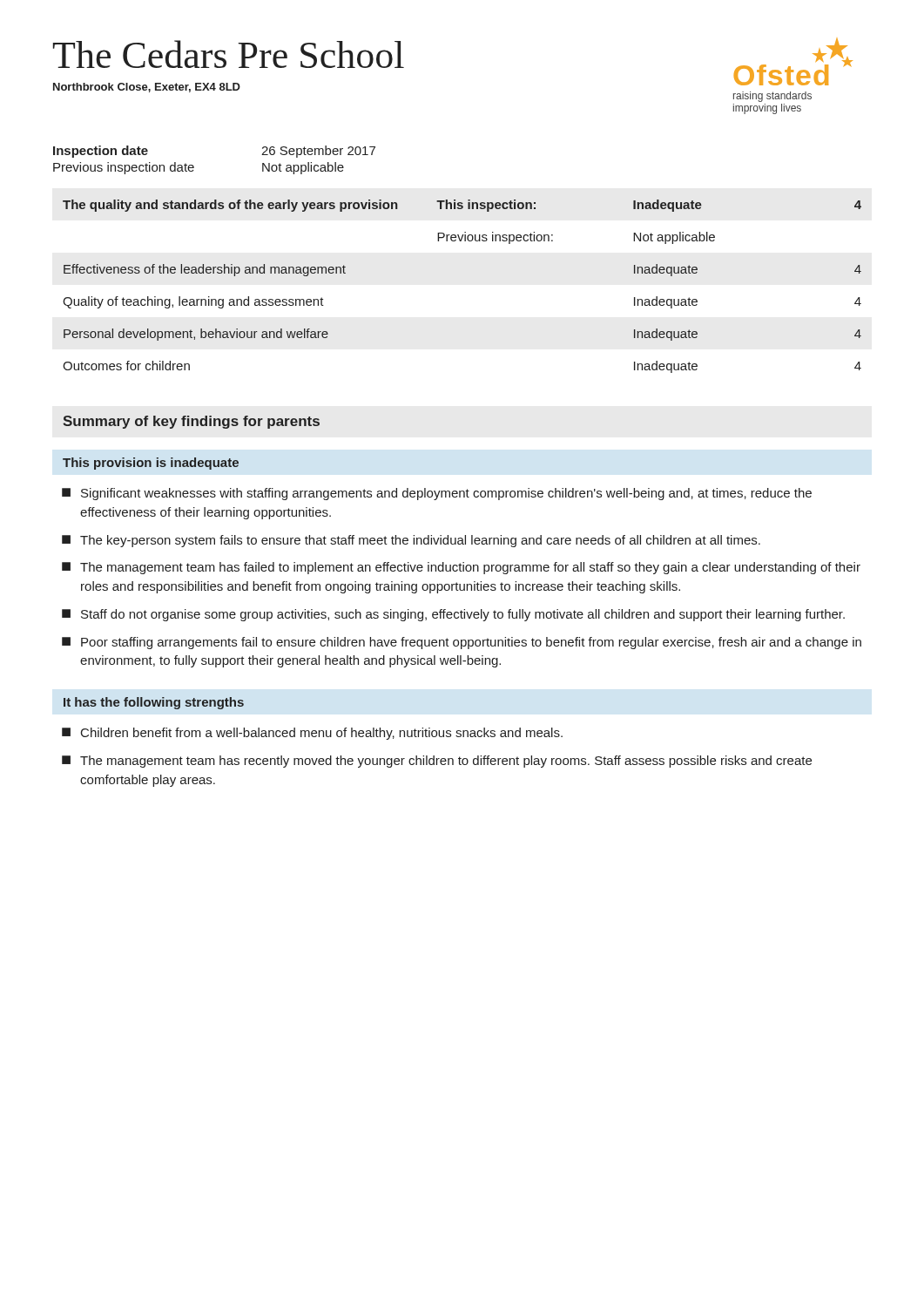
Task: Select the text block starting "This provision is inadequate"
Action: tap(151, 464)
